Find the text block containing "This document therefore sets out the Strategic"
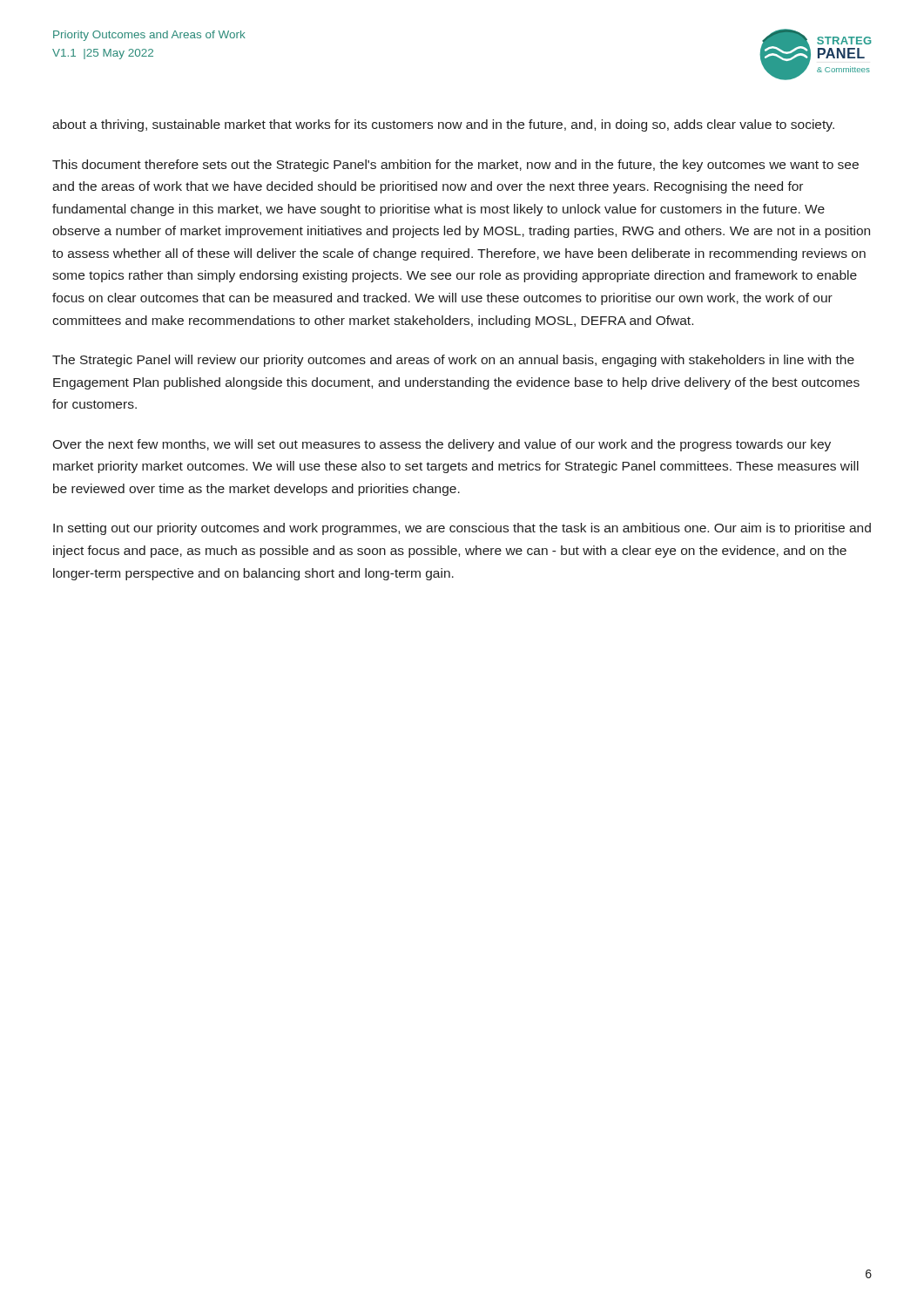The height and width of the screenshot is (1307, 924). click(462, 242)
